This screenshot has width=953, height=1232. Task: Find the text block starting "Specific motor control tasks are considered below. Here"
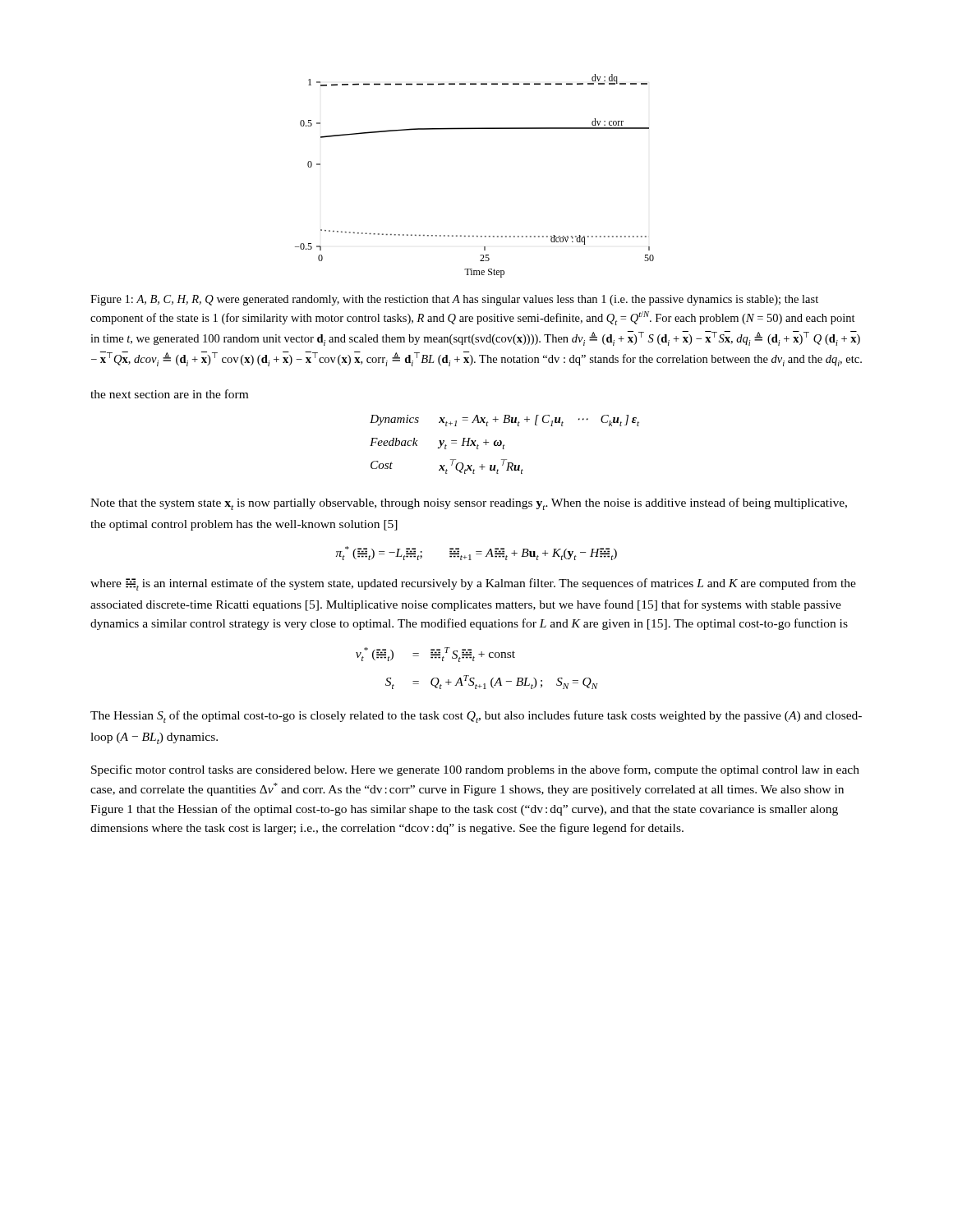click(475, 798)
